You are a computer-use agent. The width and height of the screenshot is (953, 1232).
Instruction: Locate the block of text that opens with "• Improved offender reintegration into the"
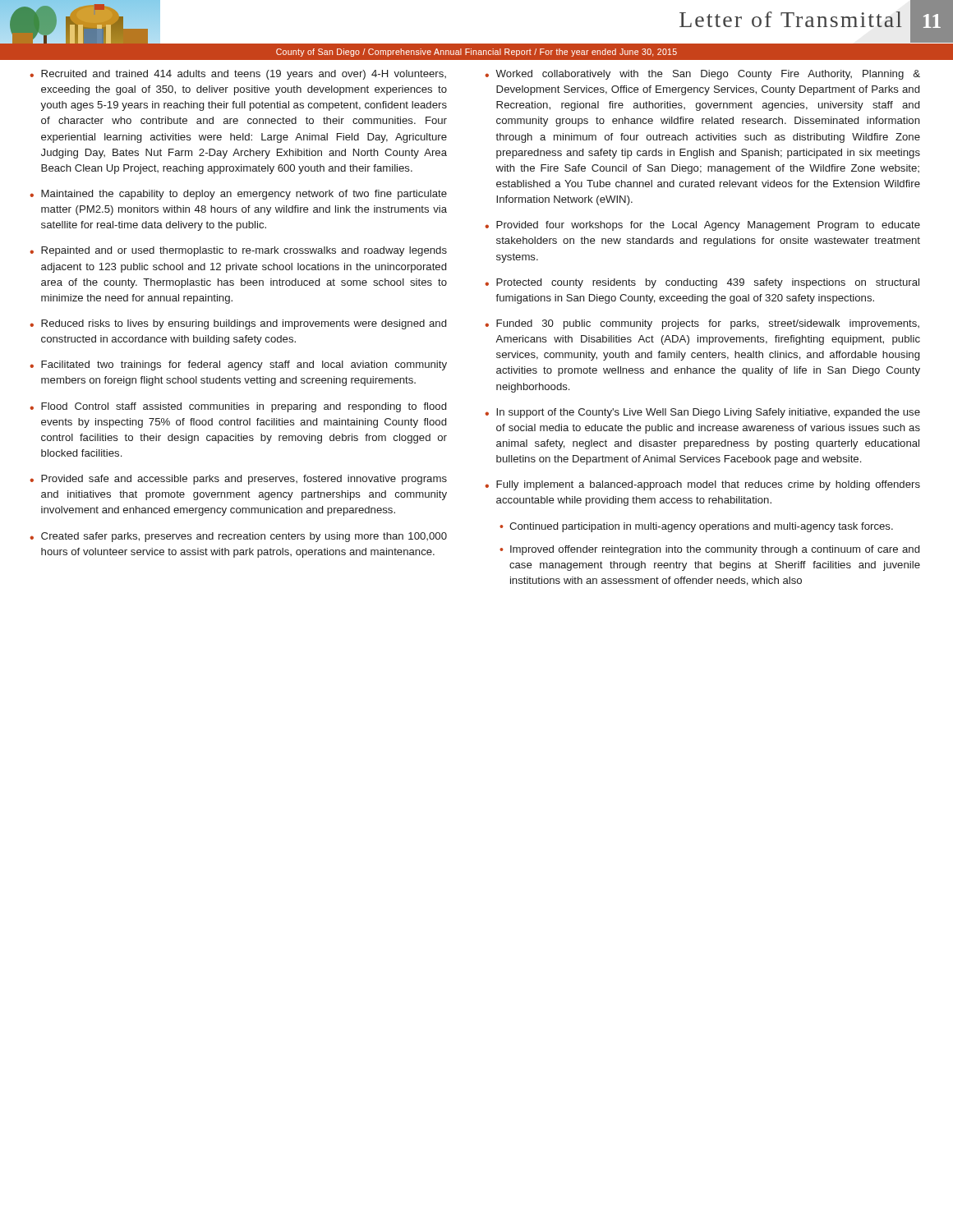710,565
